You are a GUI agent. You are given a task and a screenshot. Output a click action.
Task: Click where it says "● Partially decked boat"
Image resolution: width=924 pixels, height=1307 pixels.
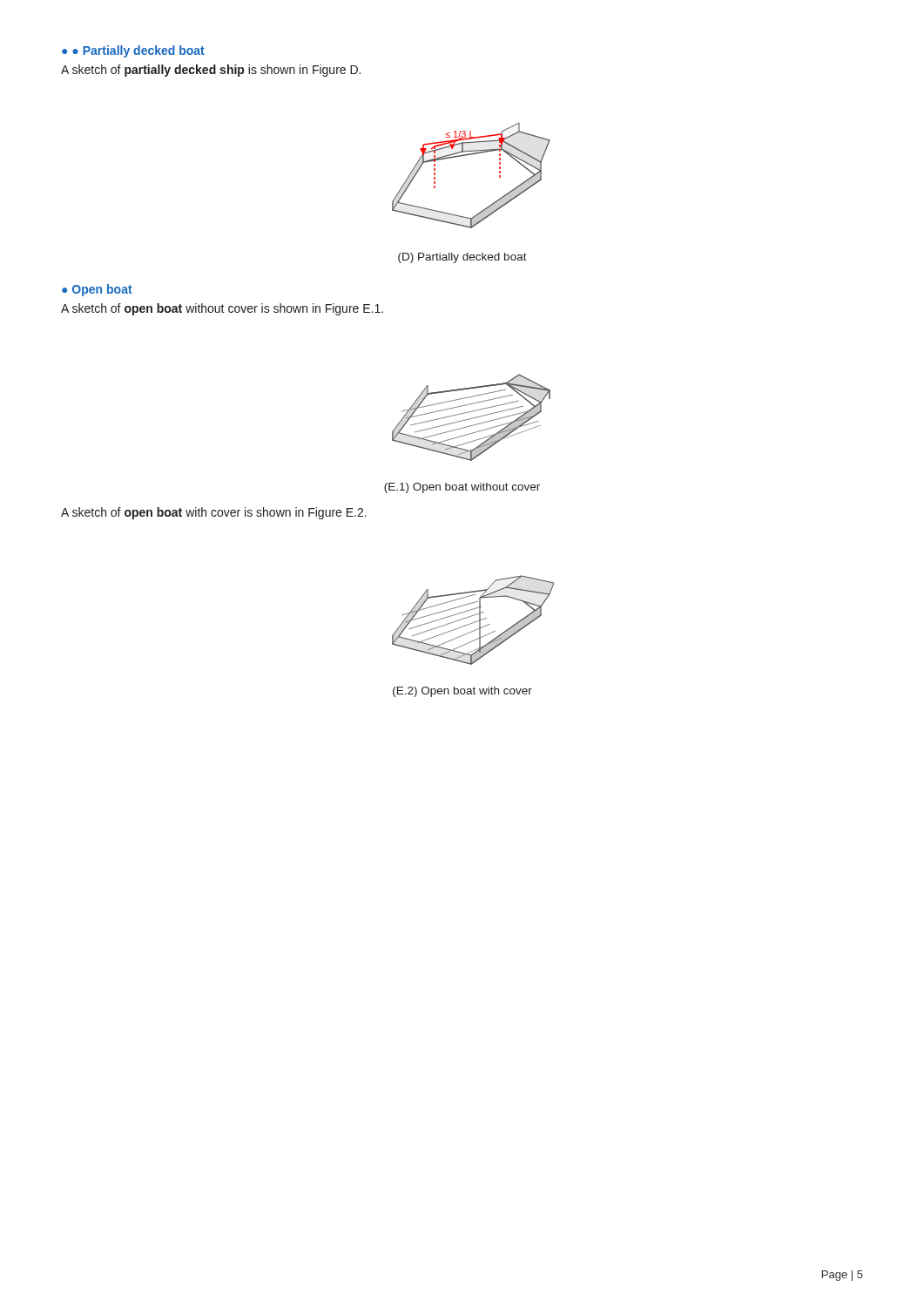(x=133, y=51)
